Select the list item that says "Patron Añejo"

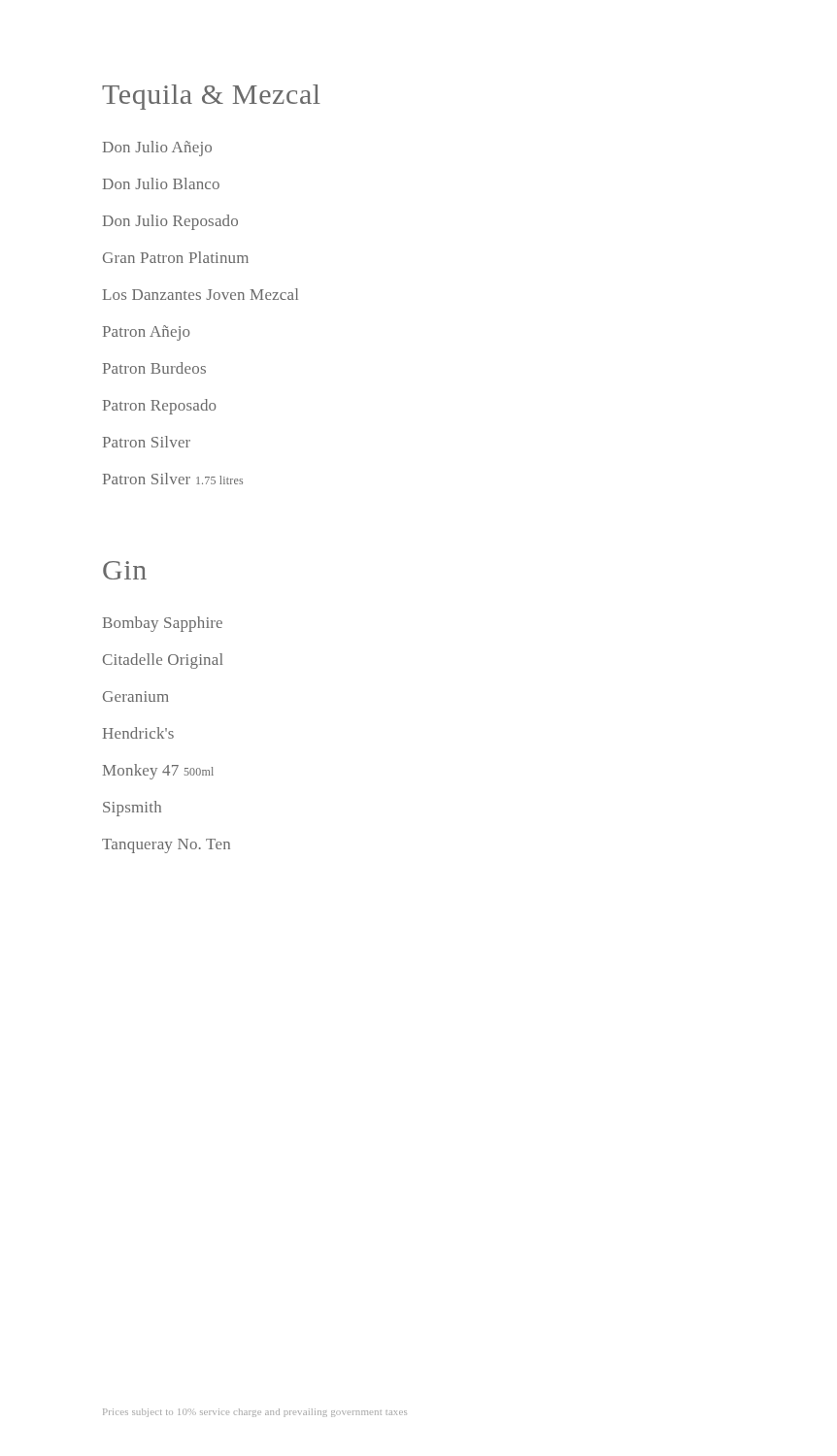146,333
